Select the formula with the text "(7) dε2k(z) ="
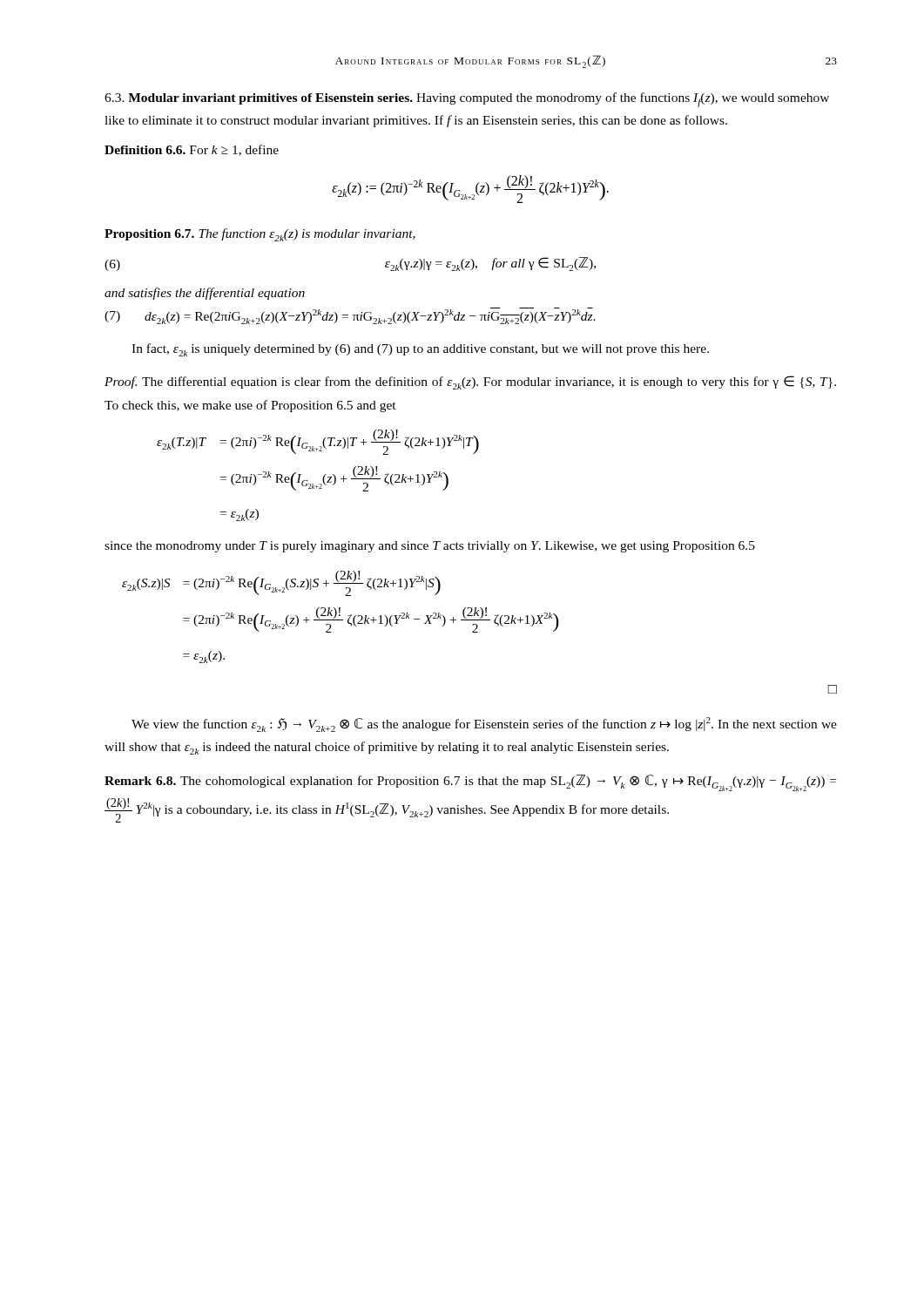The height and width of the screenshot is (1307, 924). (x=471, y=317)
